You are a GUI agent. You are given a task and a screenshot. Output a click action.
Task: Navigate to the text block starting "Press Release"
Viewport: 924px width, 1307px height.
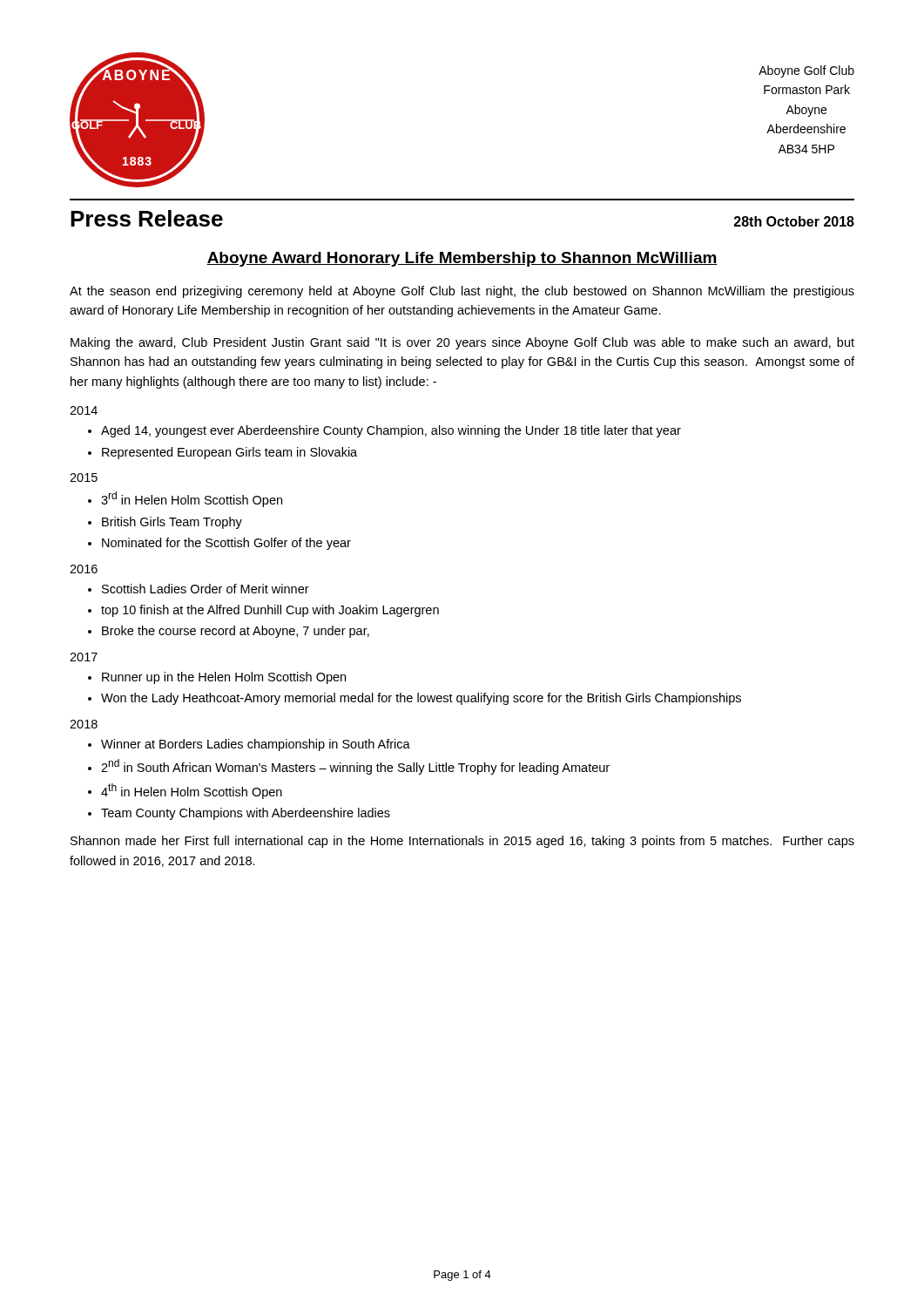click(146, 219)
